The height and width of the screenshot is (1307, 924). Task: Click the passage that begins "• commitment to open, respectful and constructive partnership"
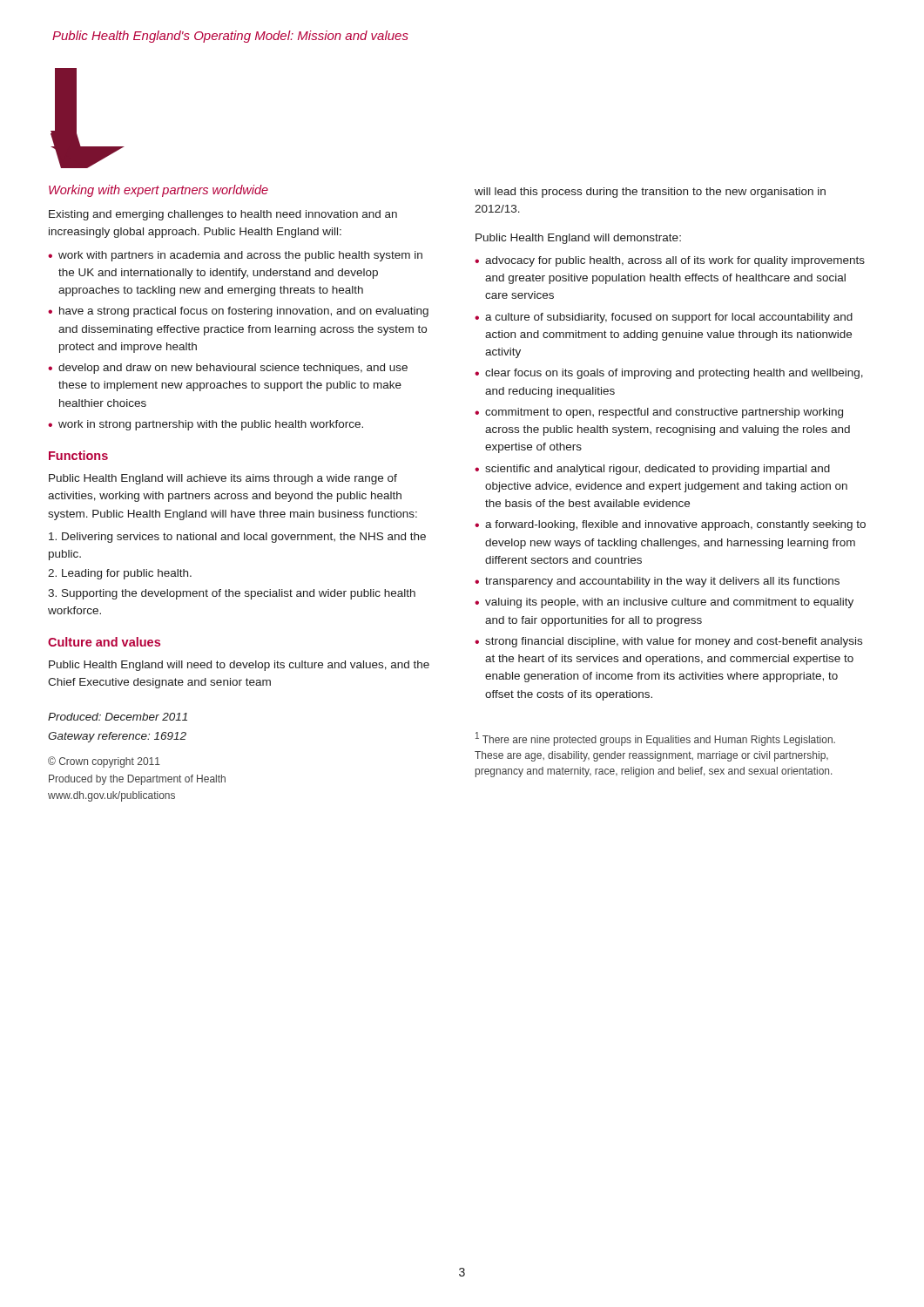(663, 428)
